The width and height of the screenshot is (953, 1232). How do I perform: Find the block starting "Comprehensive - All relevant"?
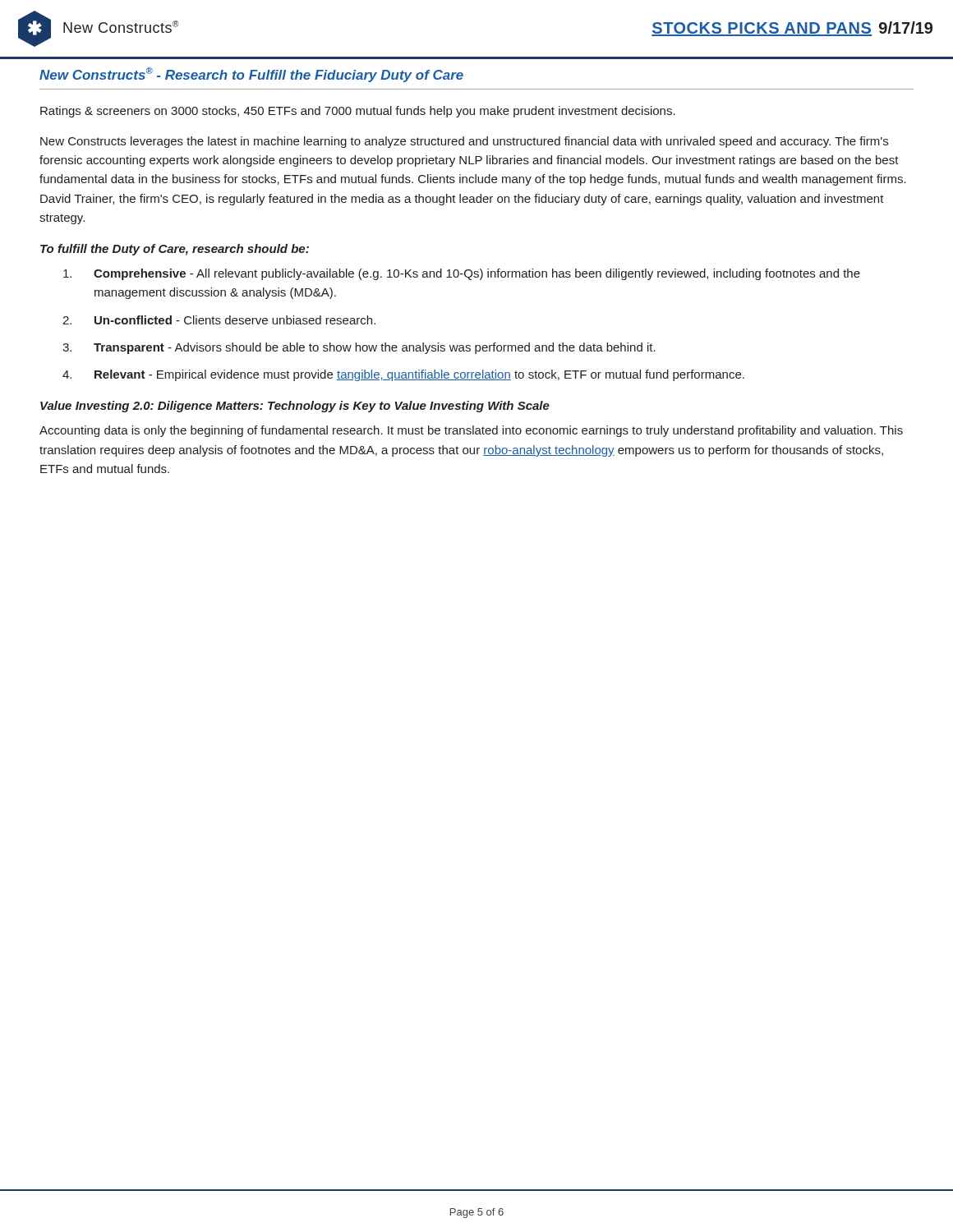[476, 283]
